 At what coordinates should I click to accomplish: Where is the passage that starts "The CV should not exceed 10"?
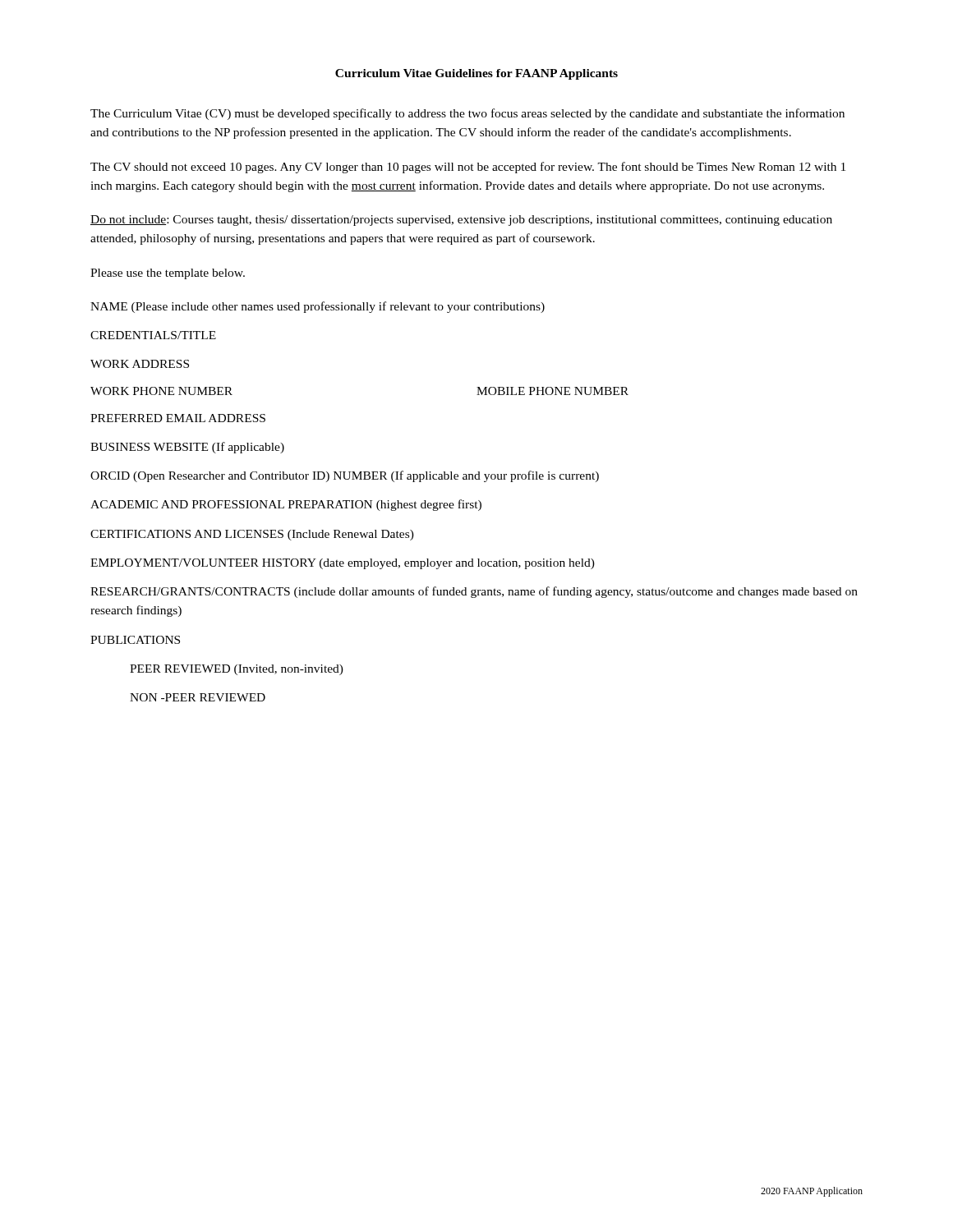pyautogui.click(x=468, y=175)
